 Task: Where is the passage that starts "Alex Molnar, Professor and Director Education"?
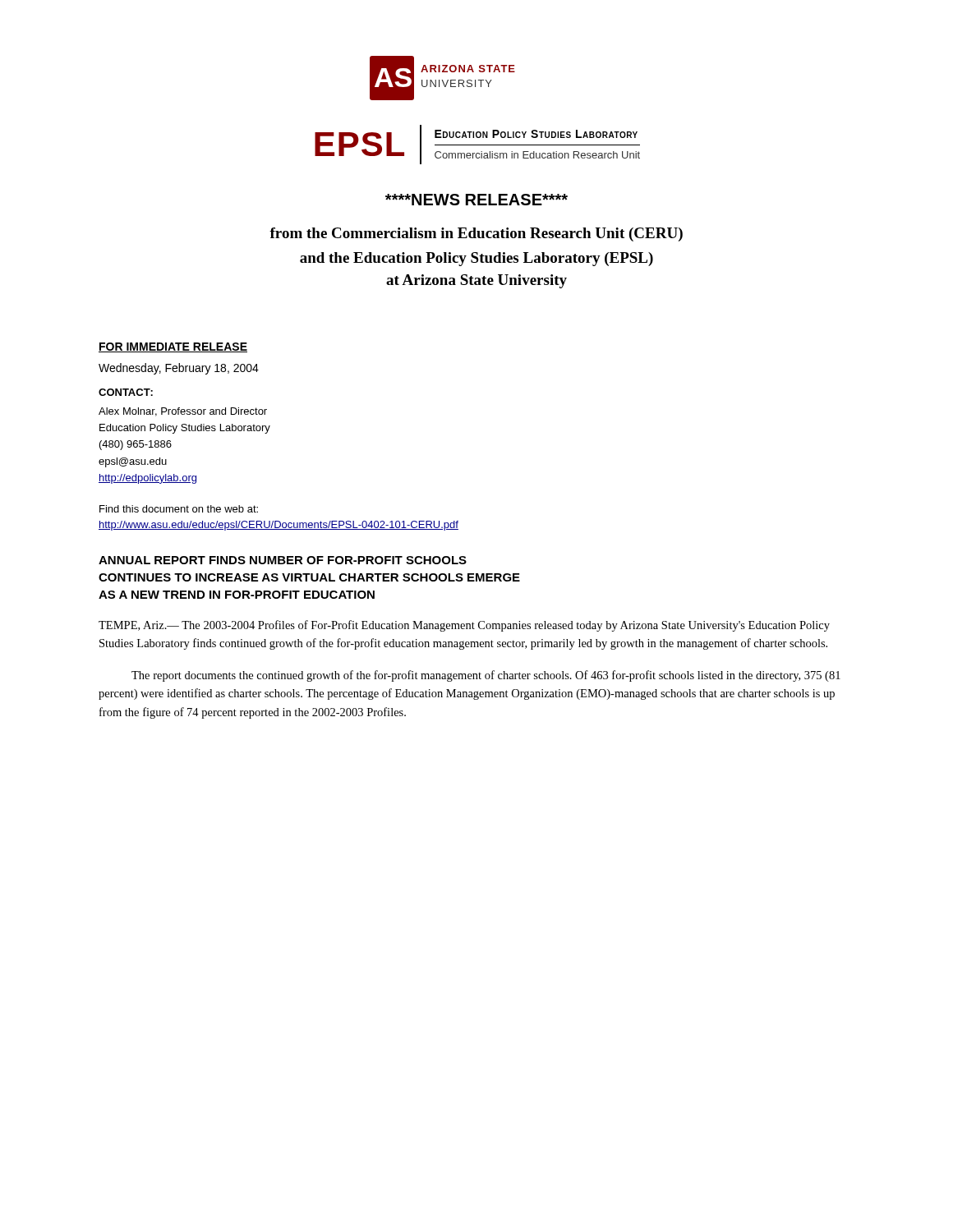tap(183, 412)
